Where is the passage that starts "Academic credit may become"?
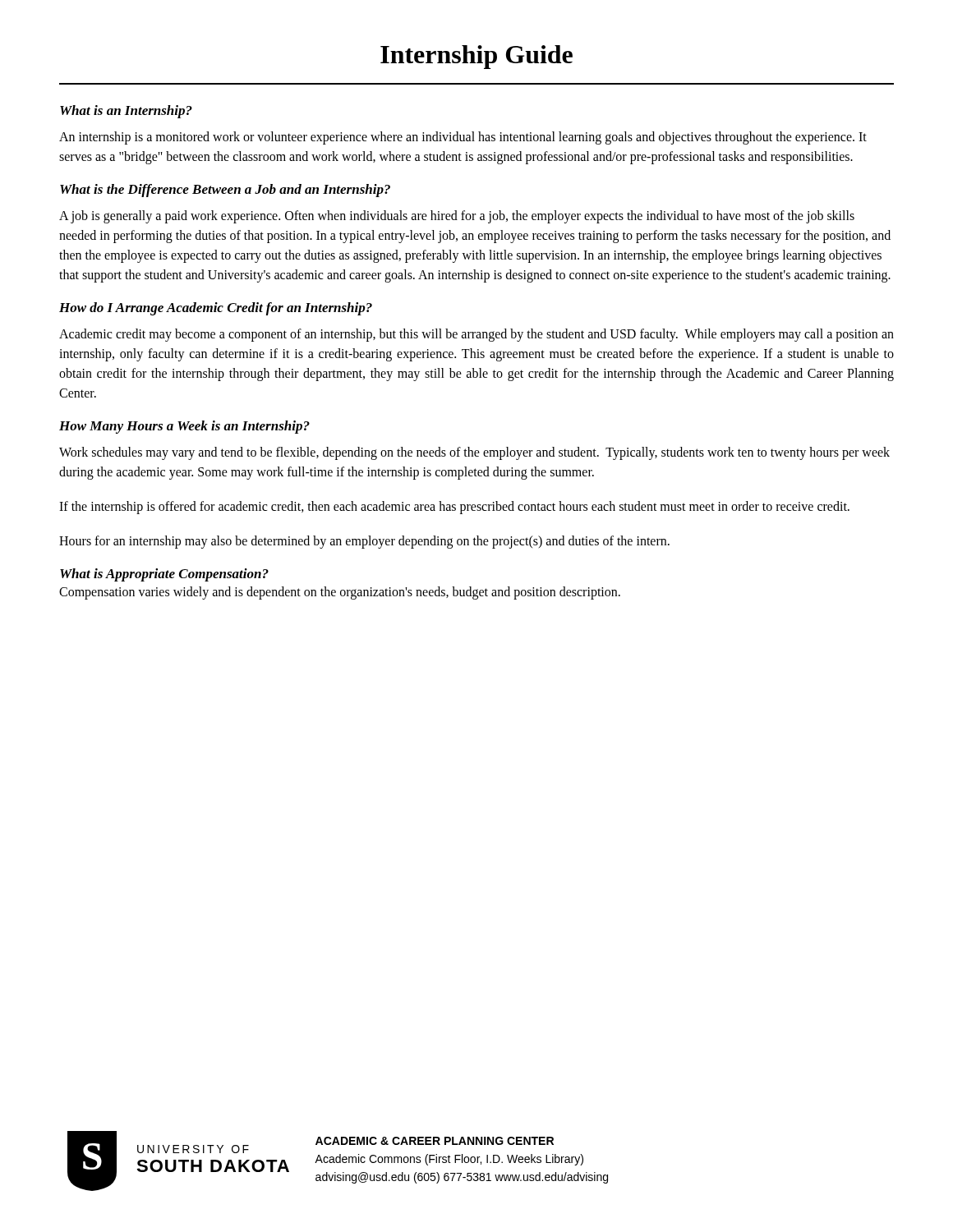953x1232 pixels. click(476, 363)
